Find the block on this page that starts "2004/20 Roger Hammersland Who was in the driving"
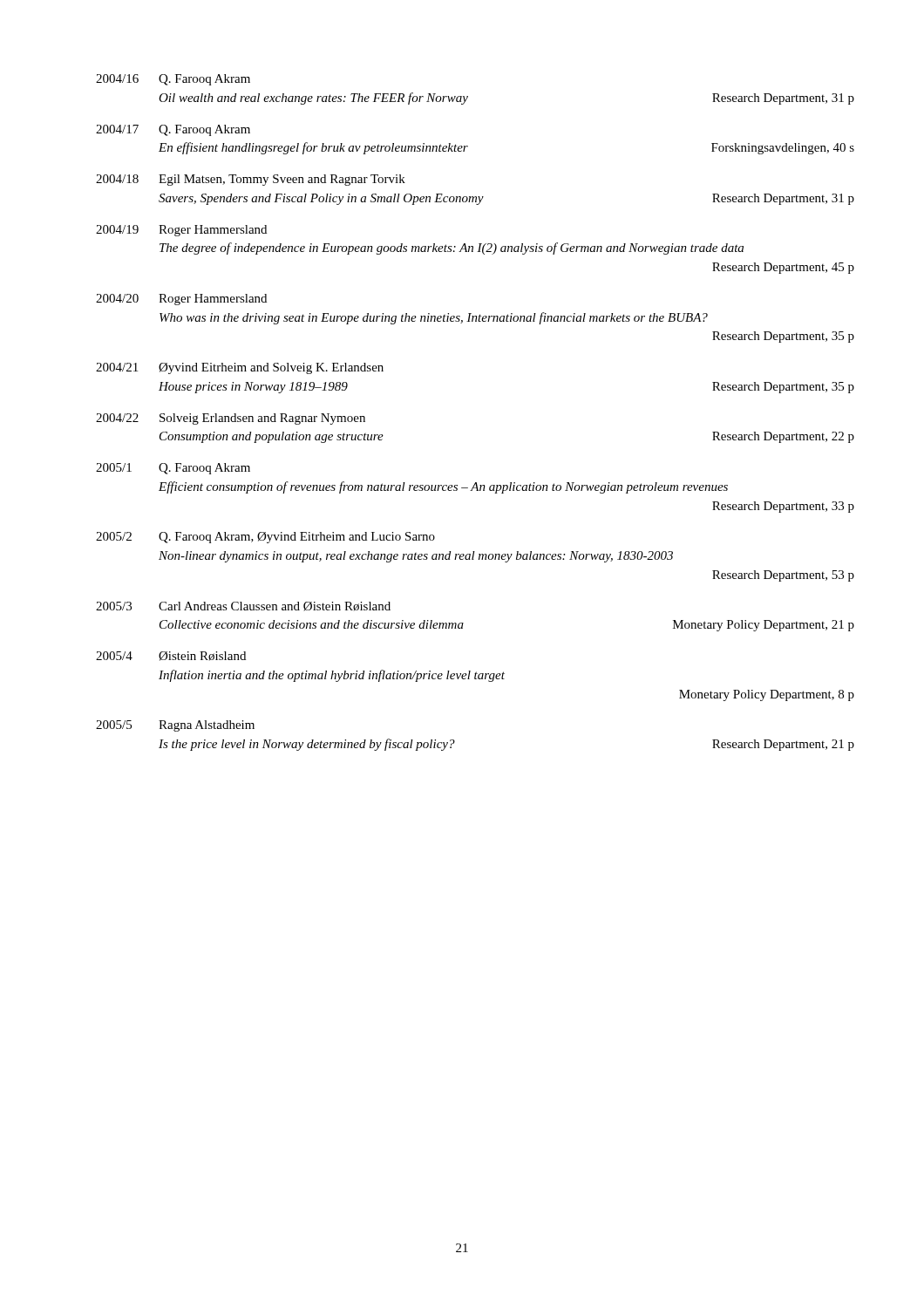Image resolution: width=924 pixels, height=1308 pixels. click(475, 318)
